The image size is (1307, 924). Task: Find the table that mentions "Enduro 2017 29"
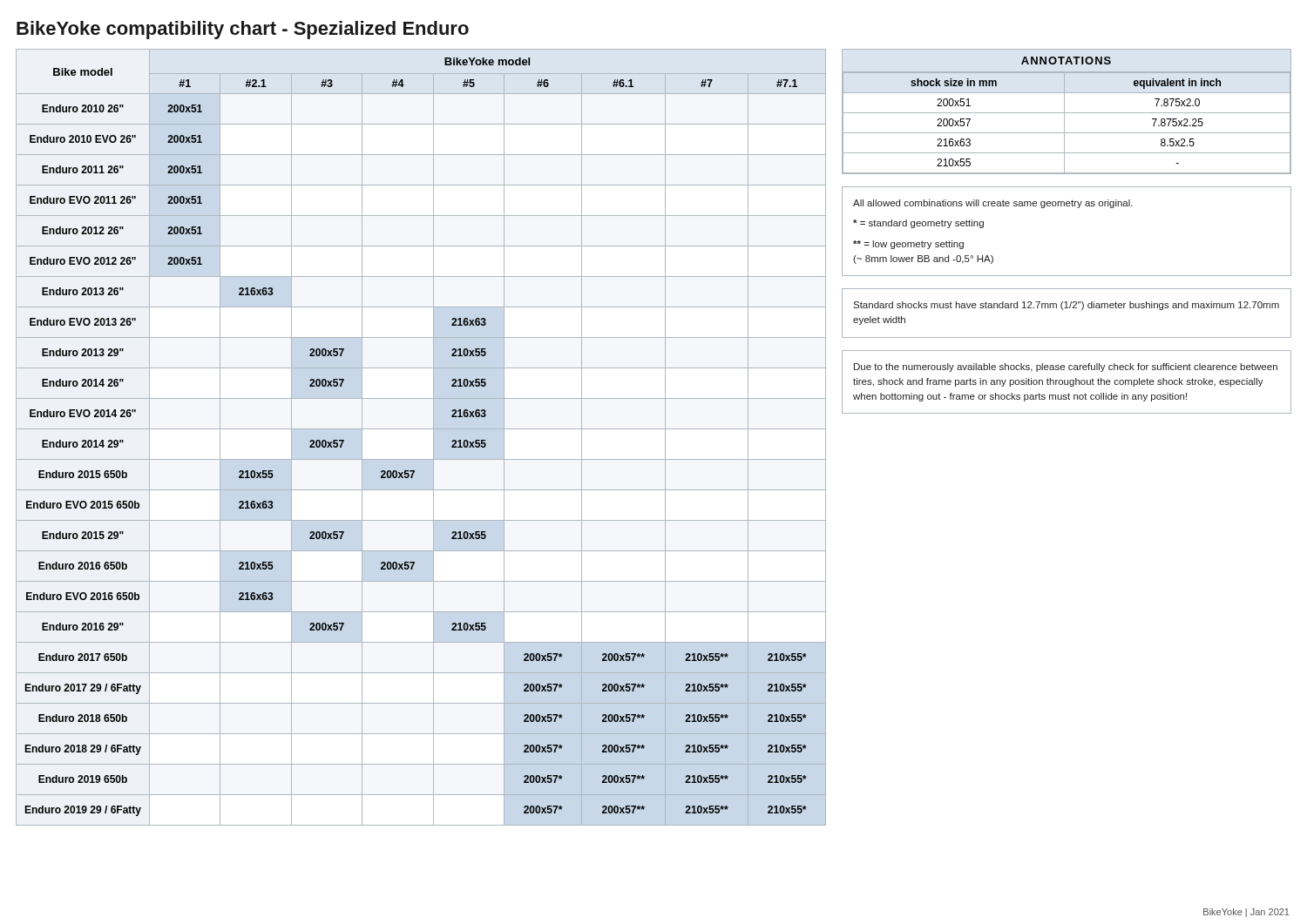421,437
